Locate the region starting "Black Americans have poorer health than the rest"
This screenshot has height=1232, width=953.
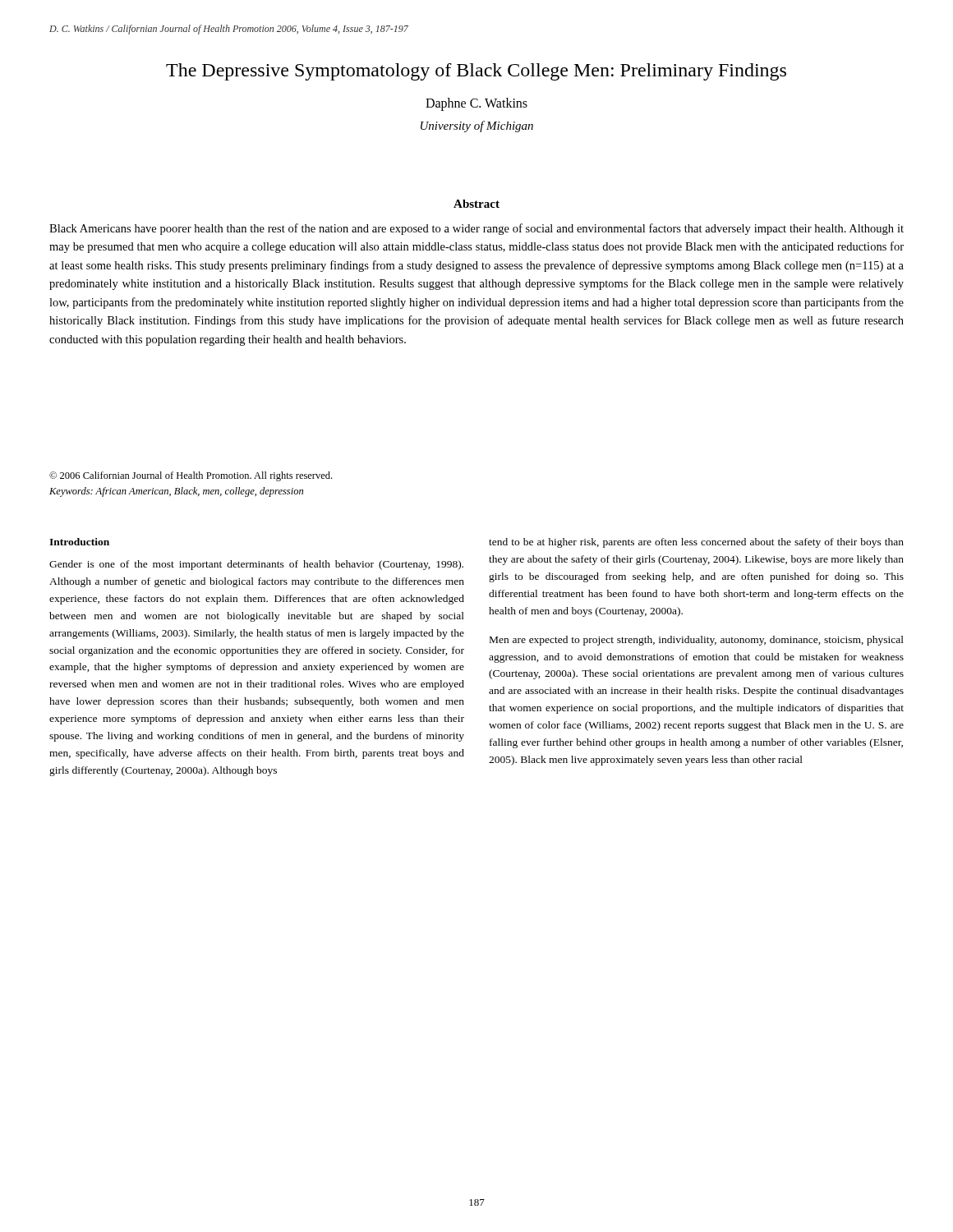476,284
